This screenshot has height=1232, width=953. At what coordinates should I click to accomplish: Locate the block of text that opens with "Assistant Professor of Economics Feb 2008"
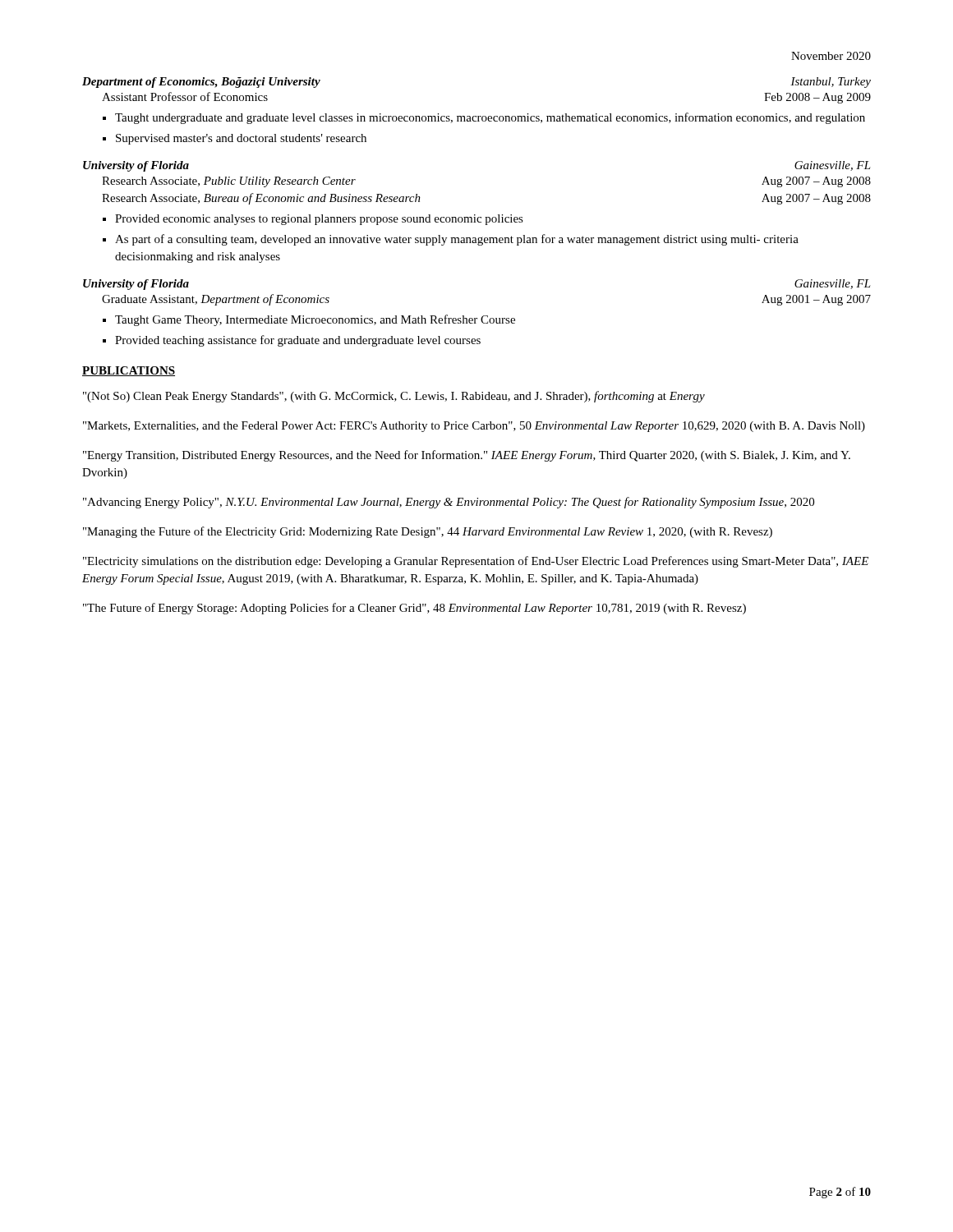point(184,98)
